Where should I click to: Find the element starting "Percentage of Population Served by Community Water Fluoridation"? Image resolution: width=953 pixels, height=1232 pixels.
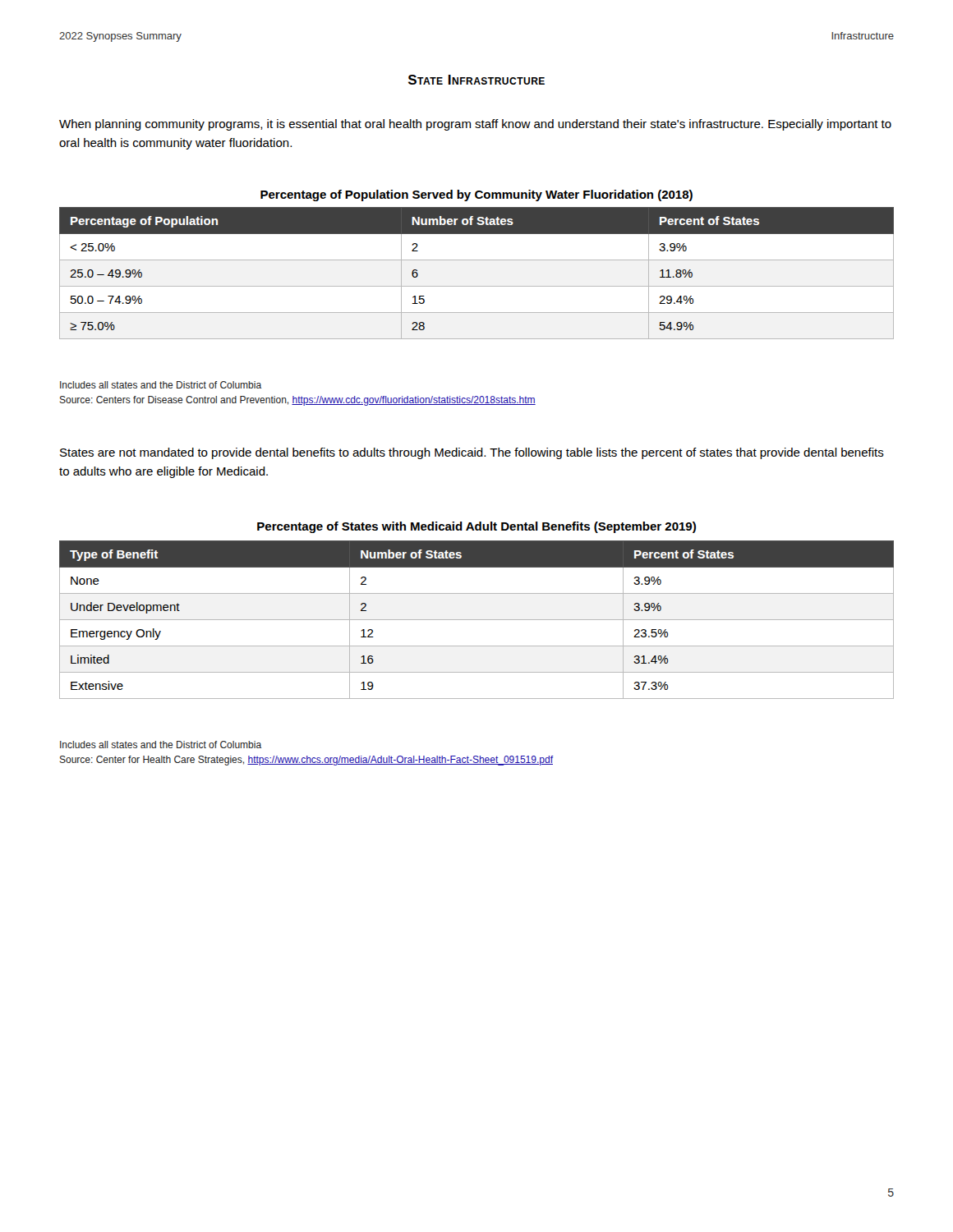click(x=476, y=194)
